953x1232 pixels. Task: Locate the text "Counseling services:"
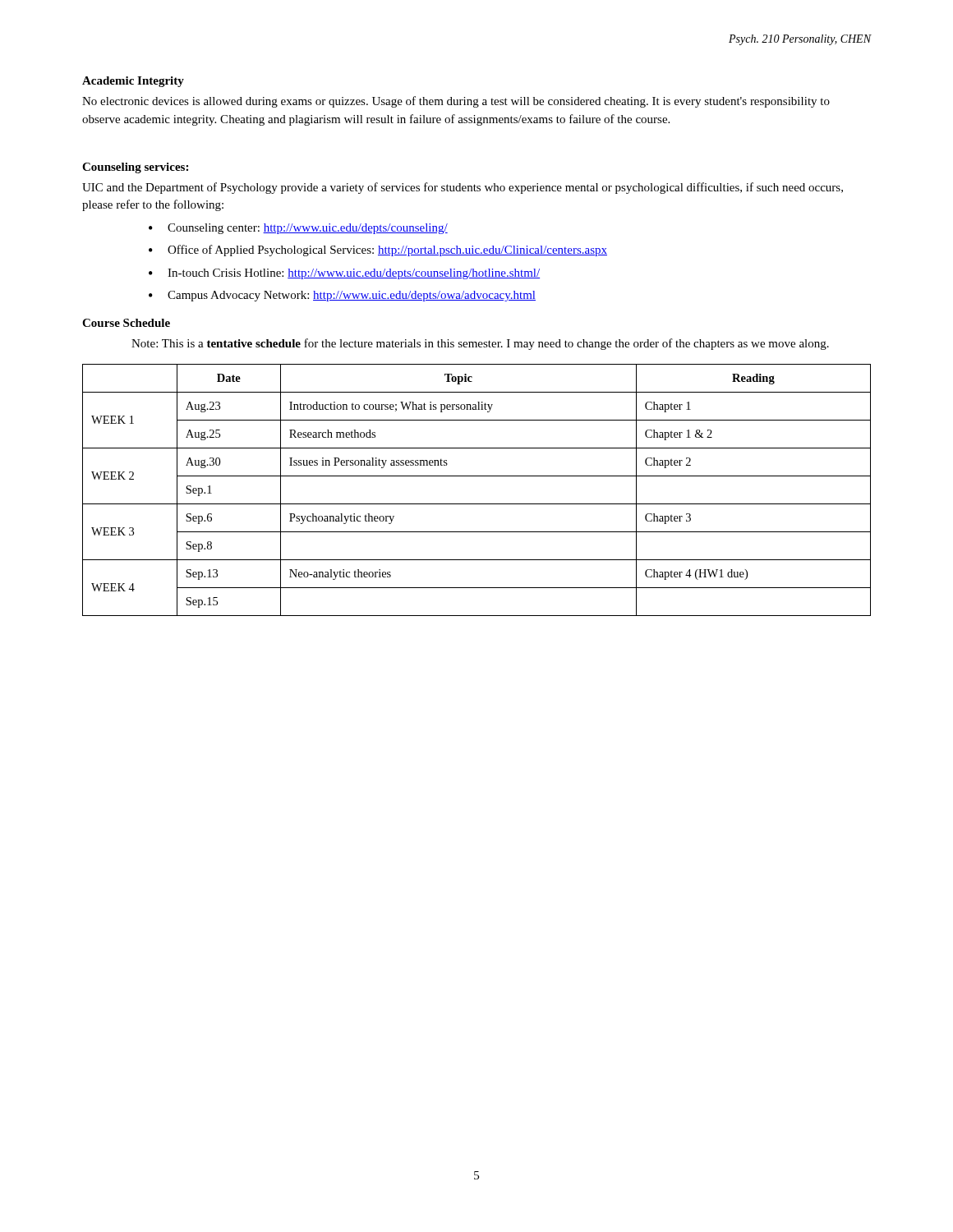coord(136,166)
